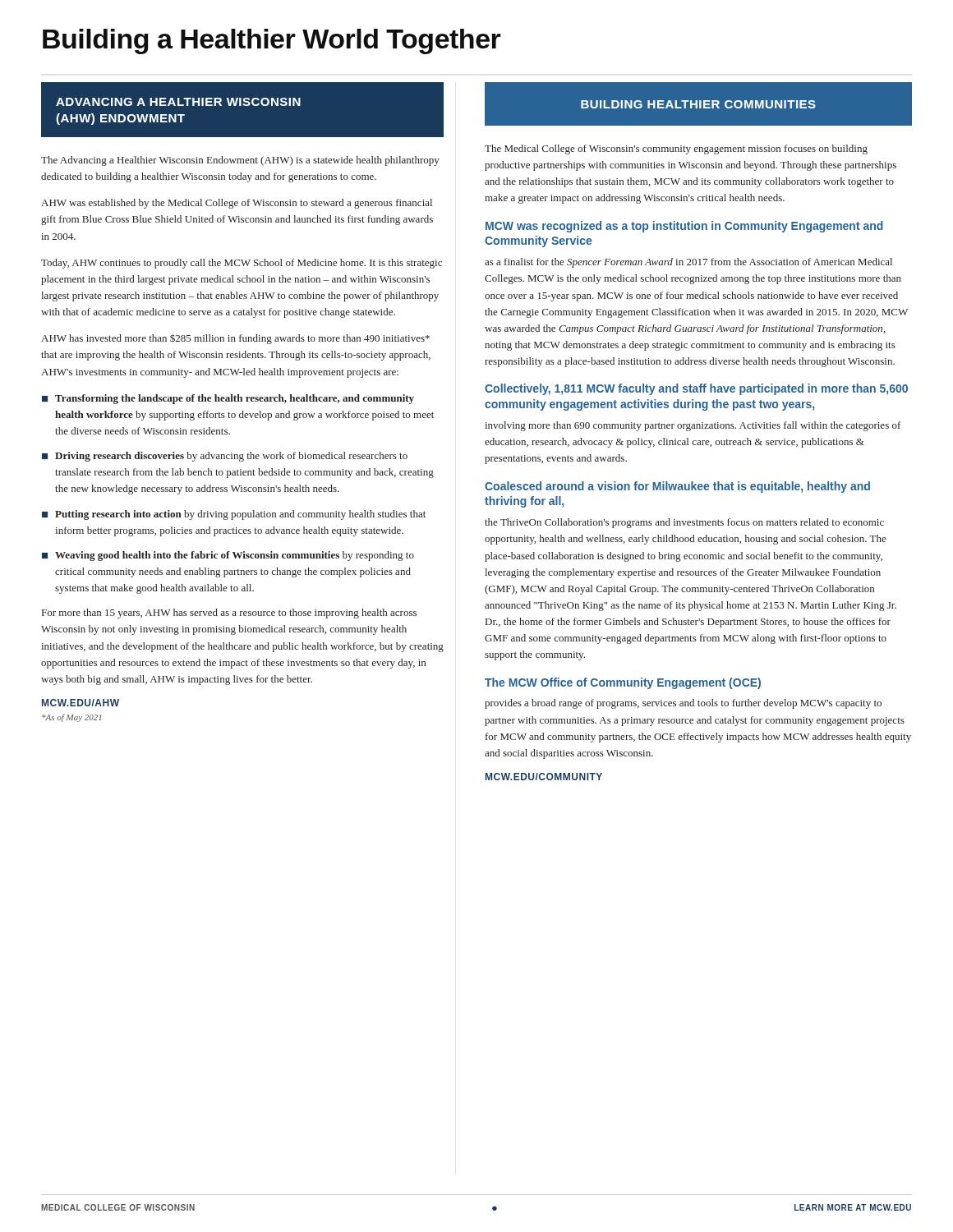Image resolution: width=953 pixels, height=1232 pixels.
Task: Find the text block with the text "For more than 15 years,"
Action: (x=242, y=646)
